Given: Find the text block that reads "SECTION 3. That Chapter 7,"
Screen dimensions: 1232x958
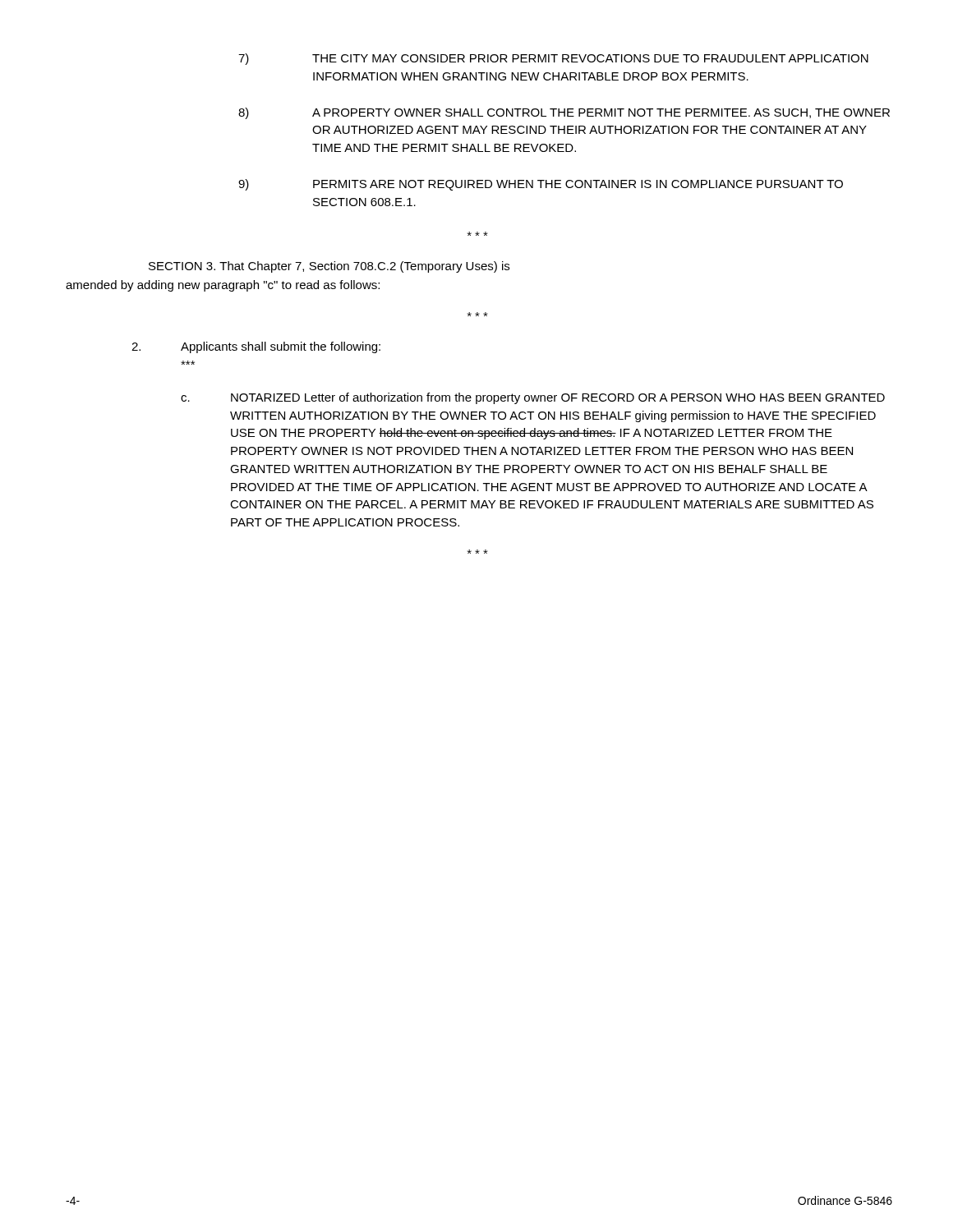Looking at the screenshot, I should [x=329, y=266].
